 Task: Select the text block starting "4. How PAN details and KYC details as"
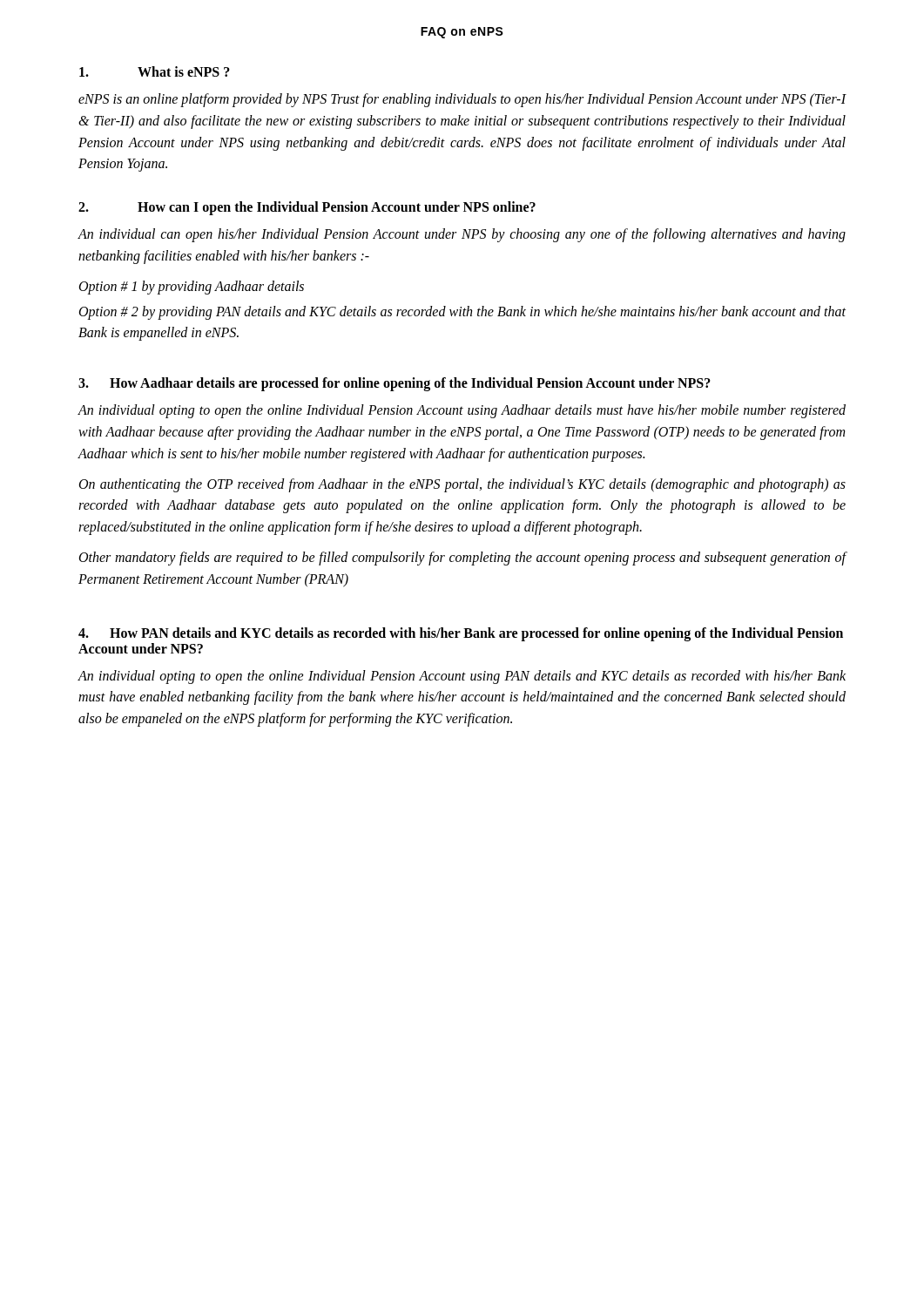[x=461, y=640]
